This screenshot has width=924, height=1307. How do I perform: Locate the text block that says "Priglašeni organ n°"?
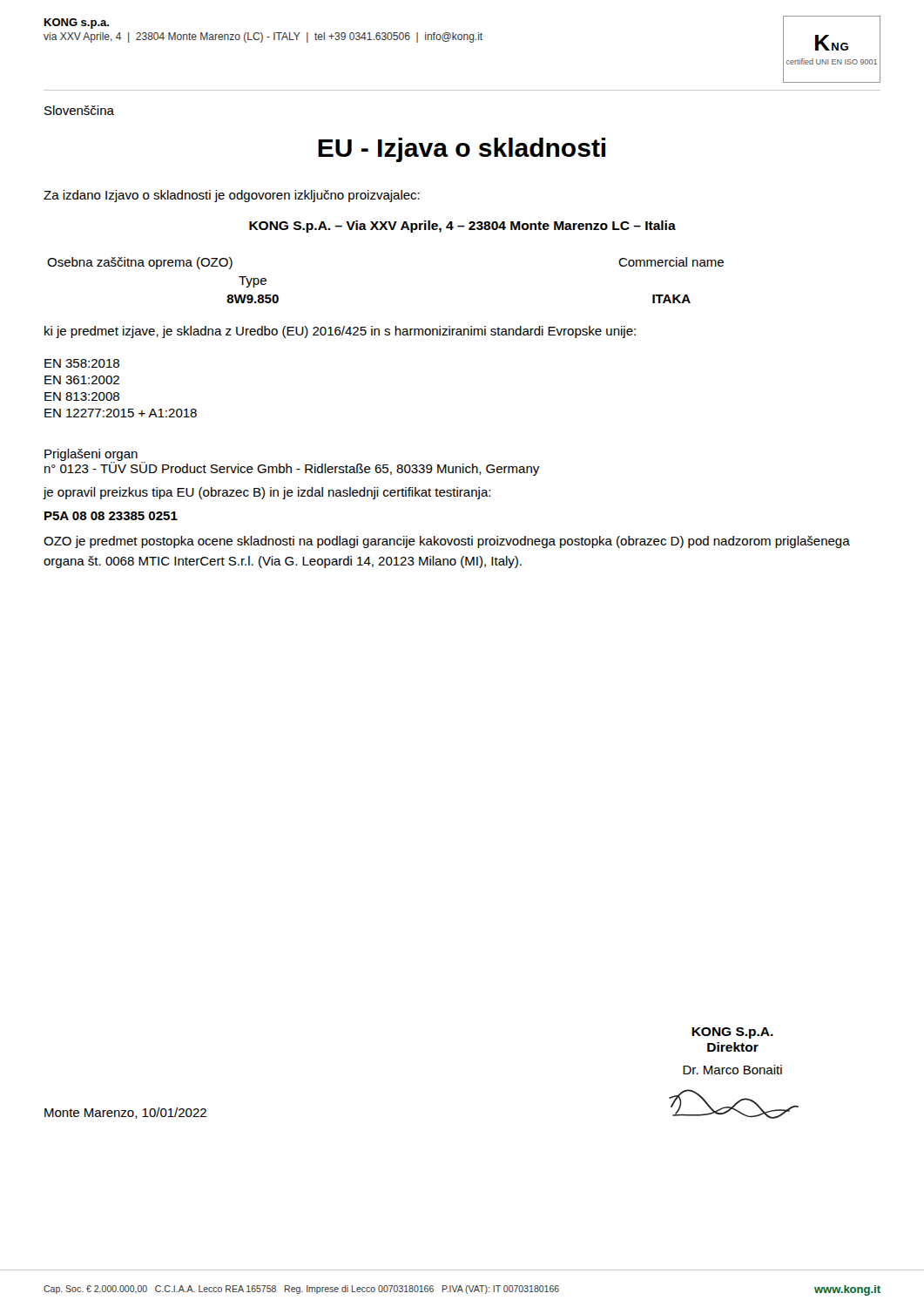291,461
